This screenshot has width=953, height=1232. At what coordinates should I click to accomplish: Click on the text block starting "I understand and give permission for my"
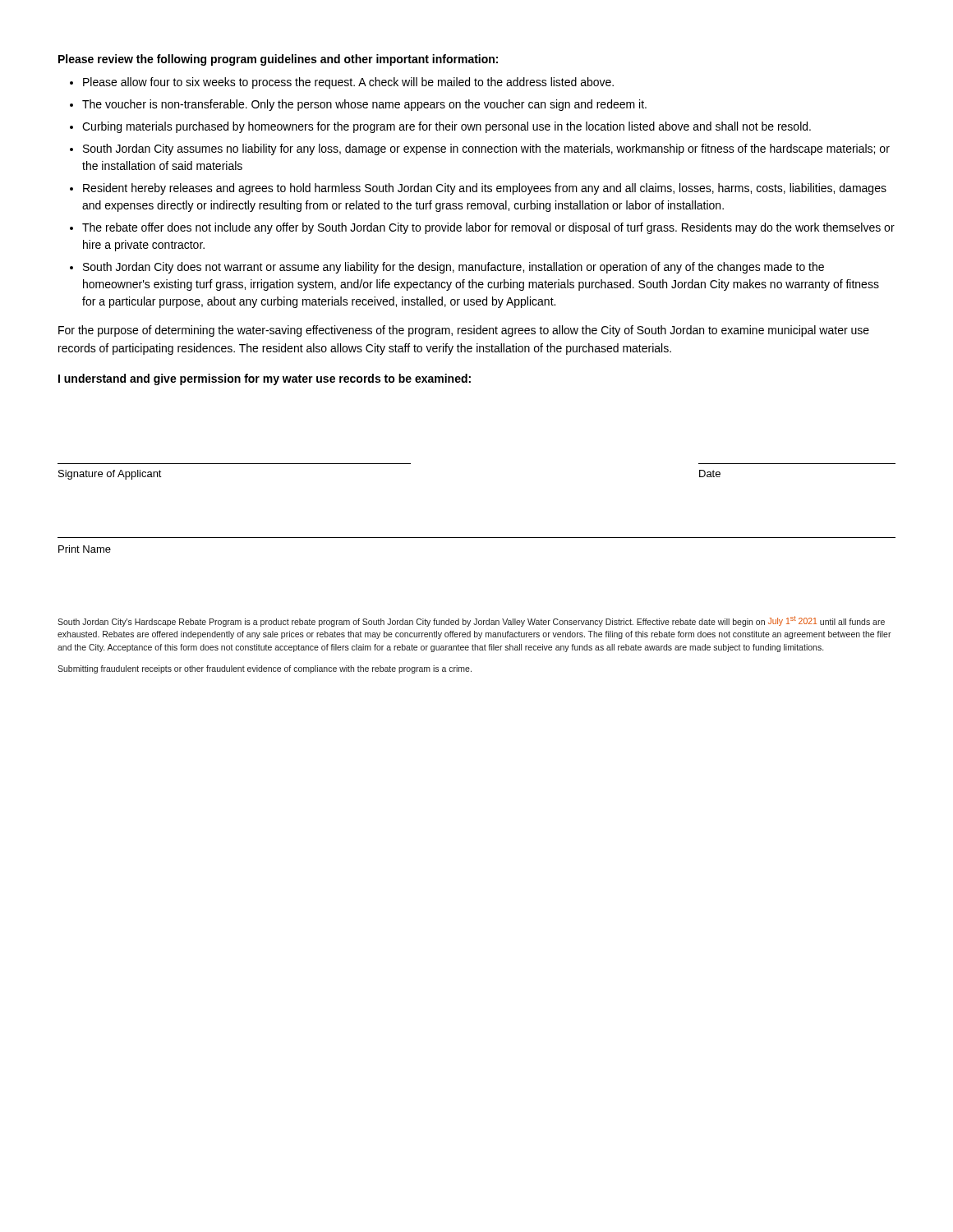tap(265, 379)
